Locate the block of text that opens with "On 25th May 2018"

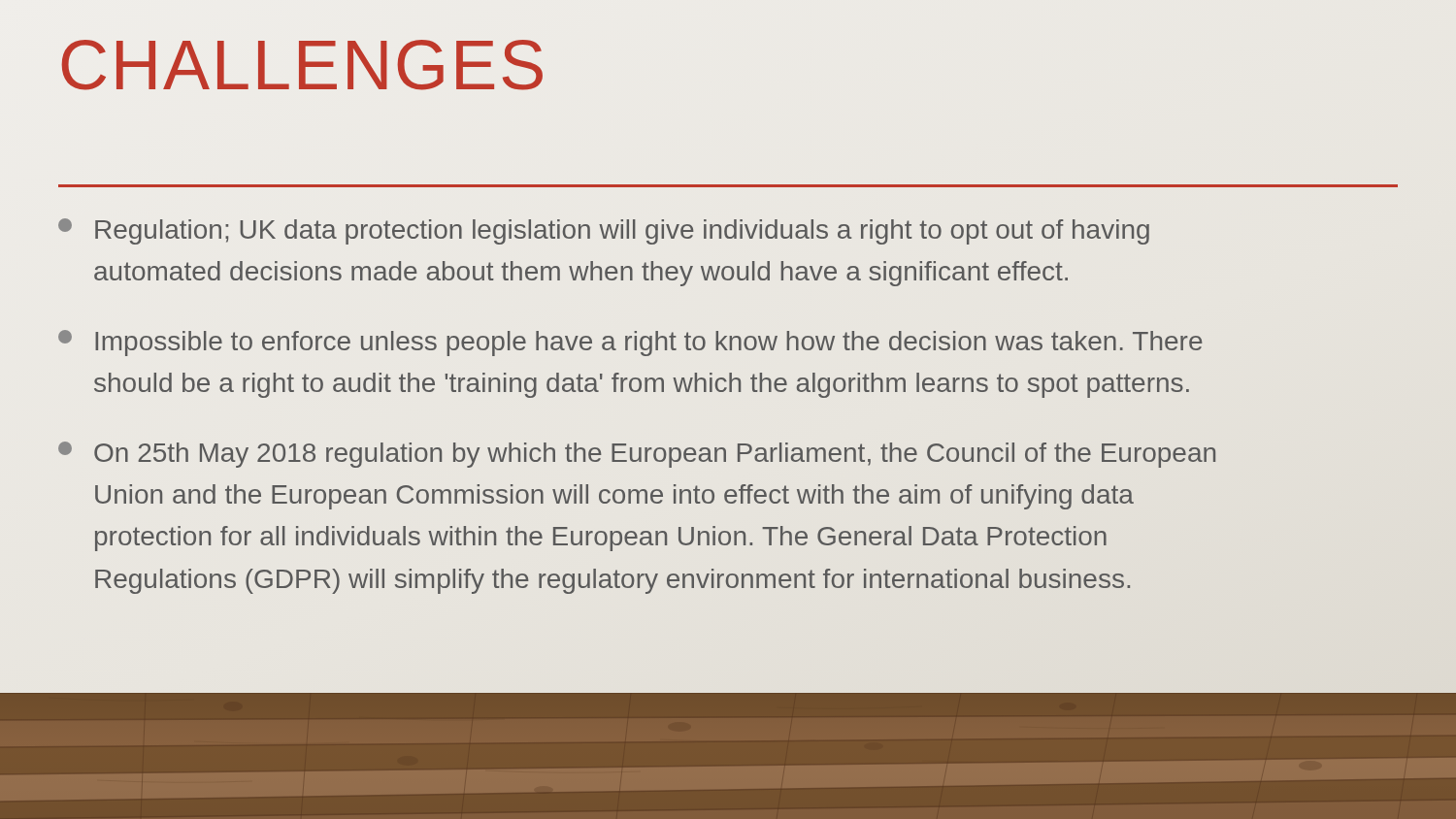pos(638,516)
